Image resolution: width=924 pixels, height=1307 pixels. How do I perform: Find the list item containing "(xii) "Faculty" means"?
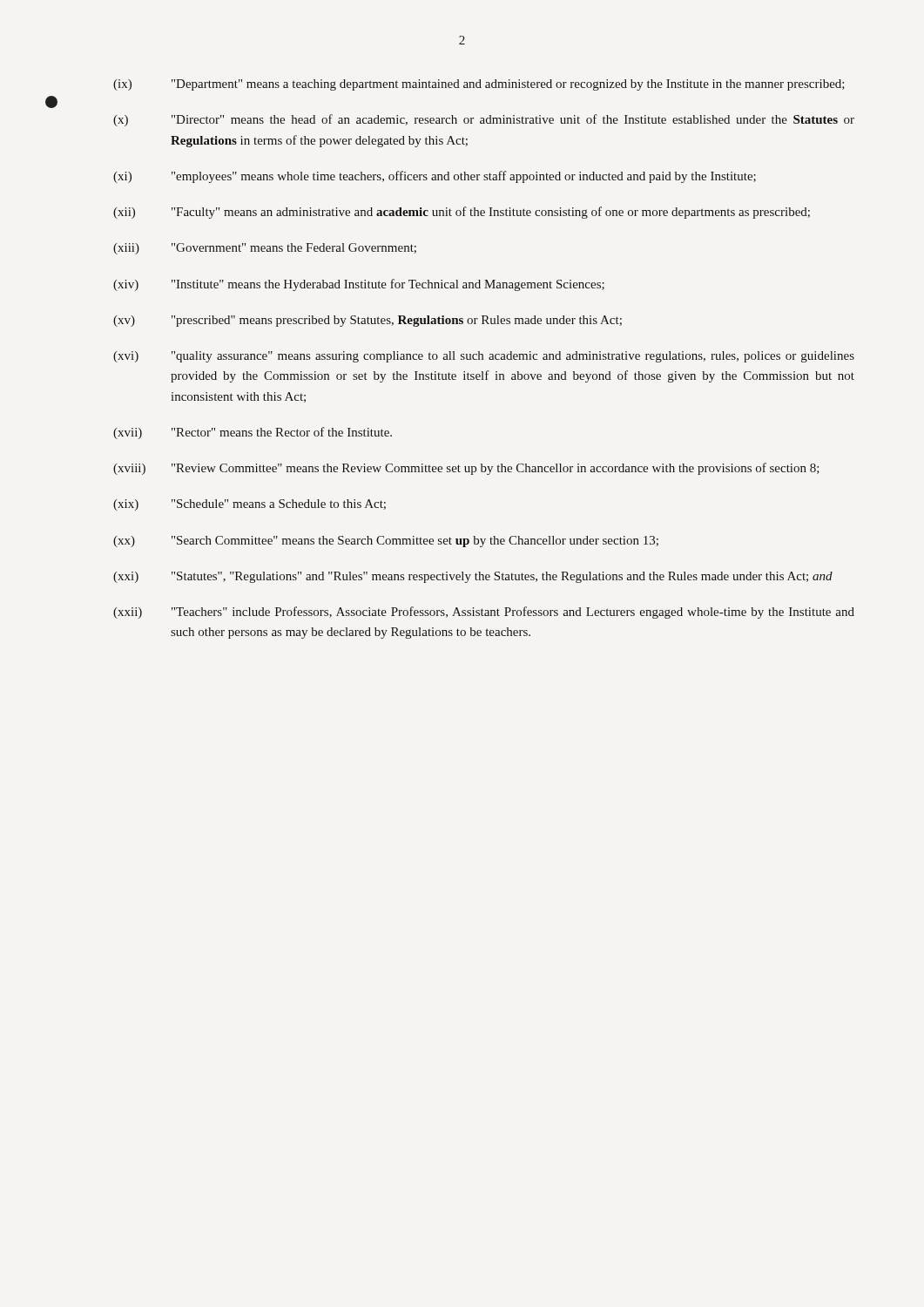point(484,212)
